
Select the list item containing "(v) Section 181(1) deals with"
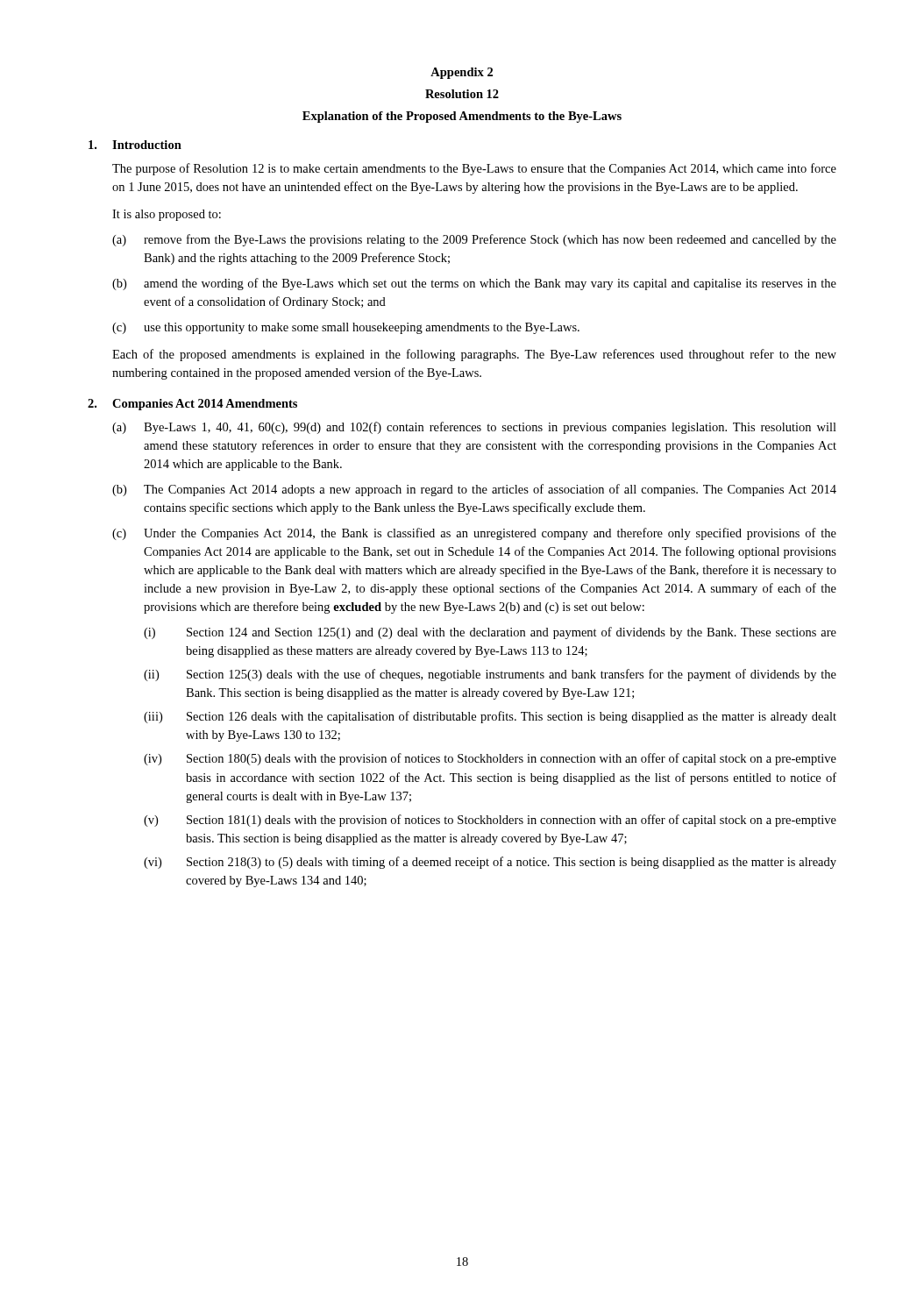(490, 829)
